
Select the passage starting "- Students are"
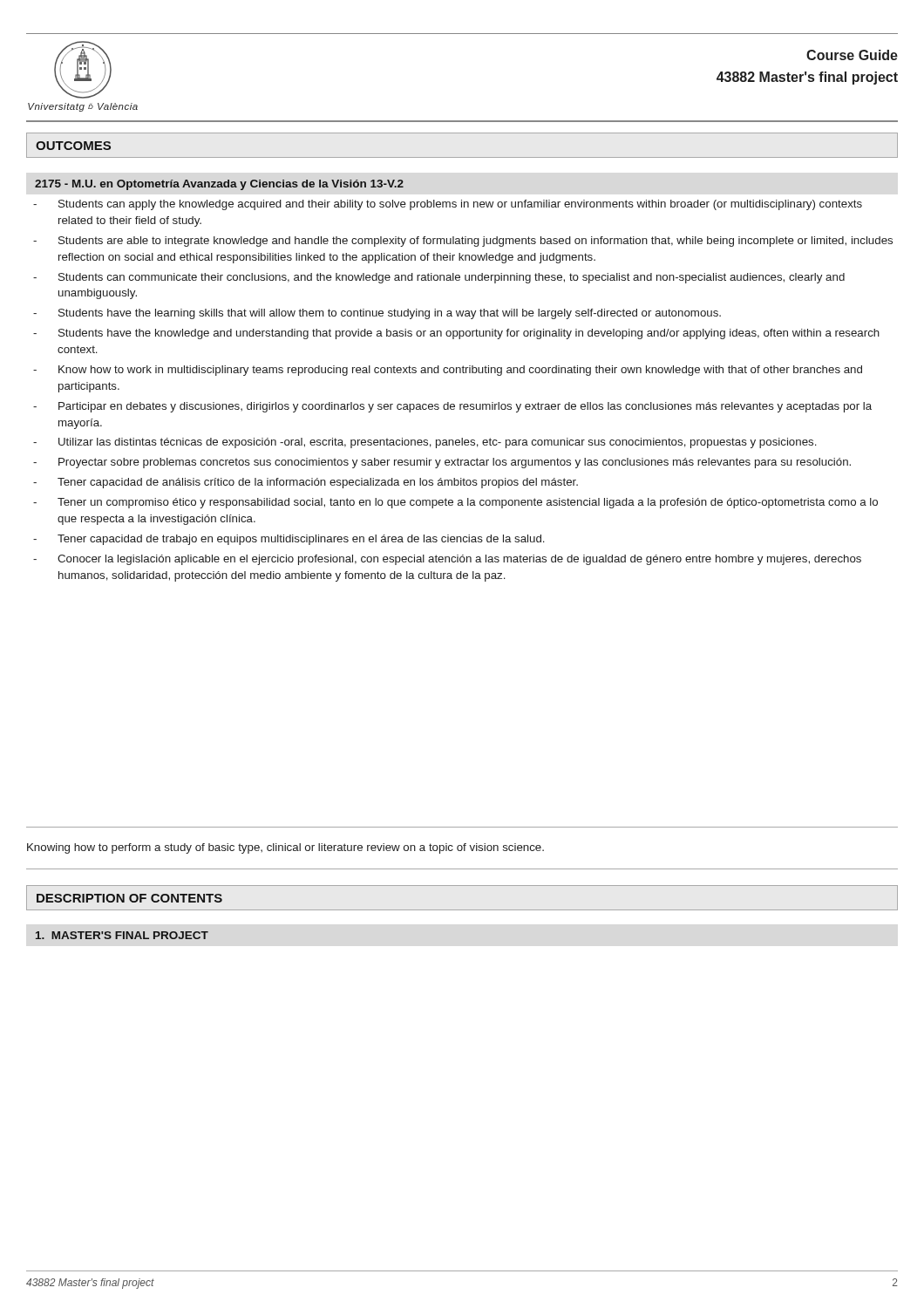tap(462, 249)
